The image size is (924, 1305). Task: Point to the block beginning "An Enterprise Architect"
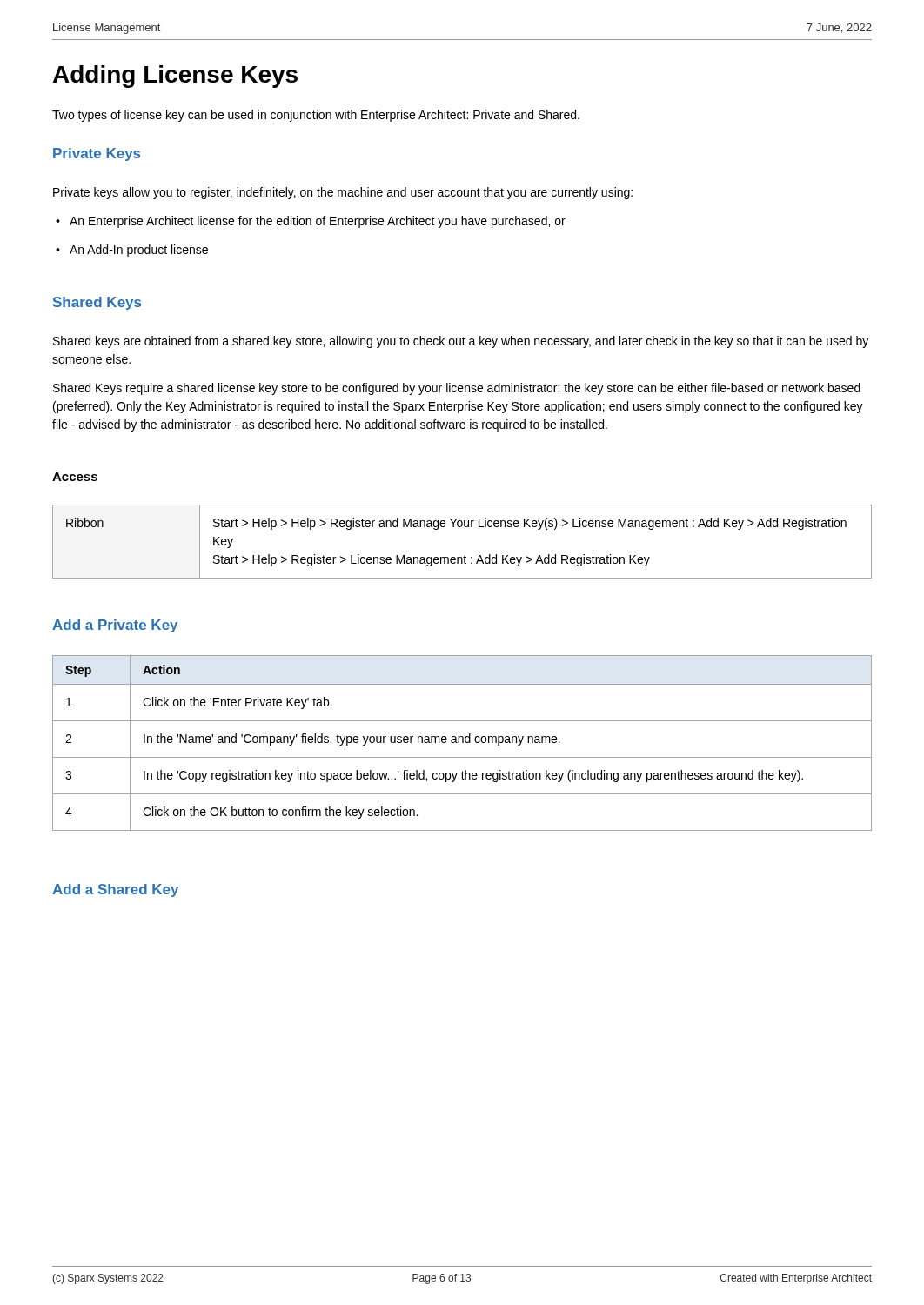462,221
